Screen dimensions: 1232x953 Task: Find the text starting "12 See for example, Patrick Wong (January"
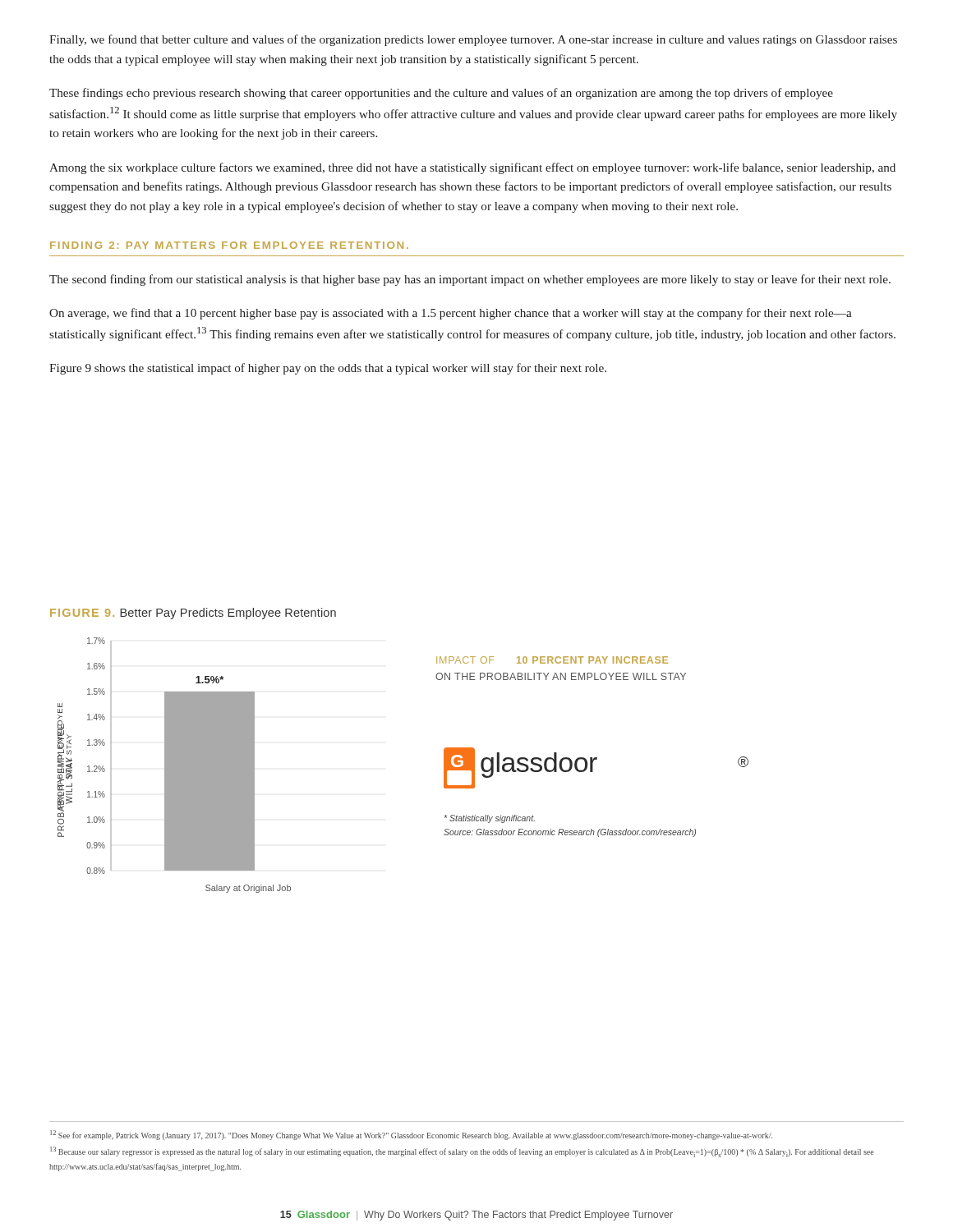(411, 1135)
